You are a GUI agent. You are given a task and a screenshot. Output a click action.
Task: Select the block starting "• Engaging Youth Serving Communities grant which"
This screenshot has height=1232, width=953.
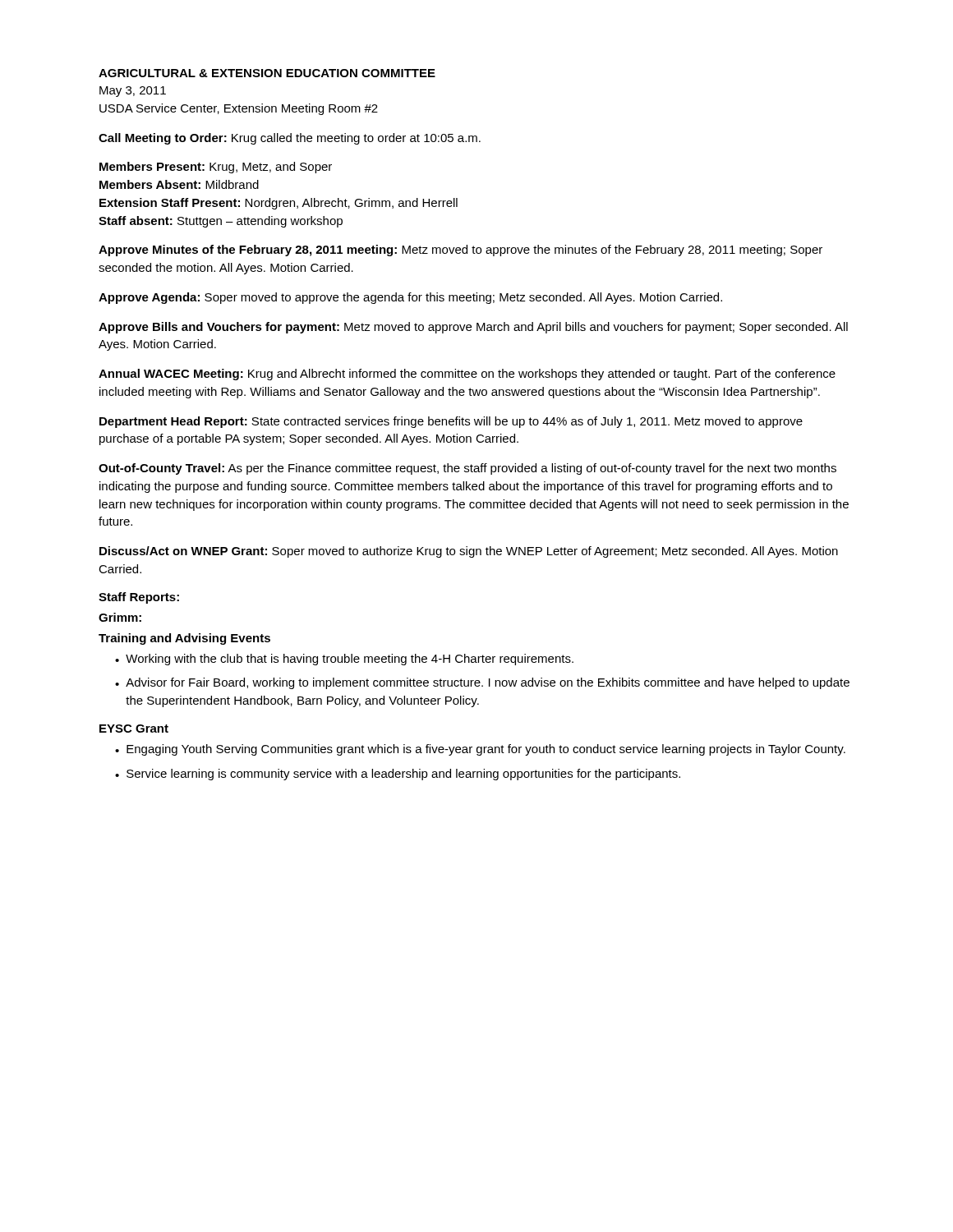[x=481, y=750]
